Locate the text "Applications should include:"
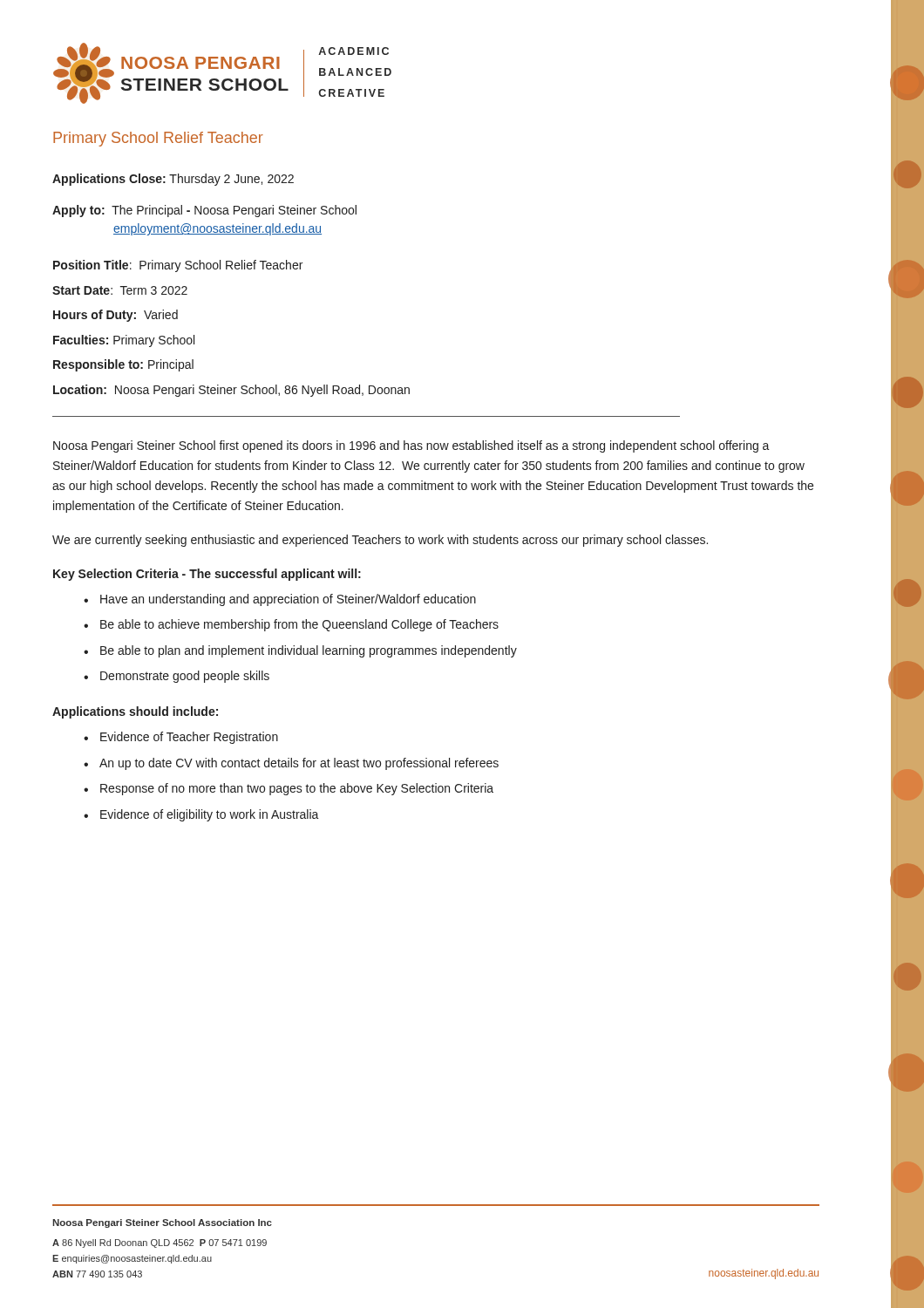The width and height of the screenshot is (924, 1308). tap(136, 711)
